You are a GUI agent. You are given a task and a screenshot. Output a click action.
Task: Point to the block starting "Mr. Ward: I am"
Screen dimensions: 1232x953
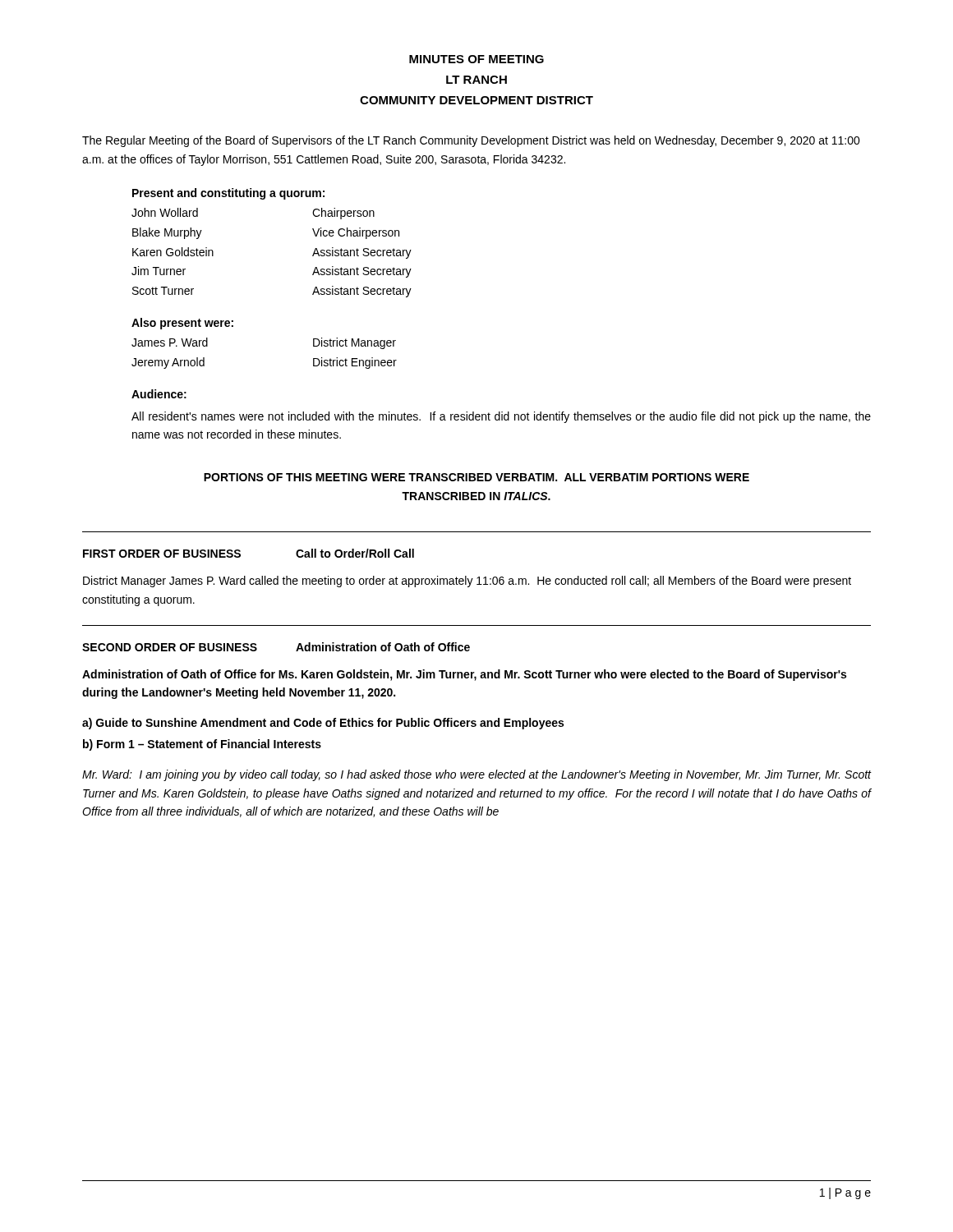[476, 793]
